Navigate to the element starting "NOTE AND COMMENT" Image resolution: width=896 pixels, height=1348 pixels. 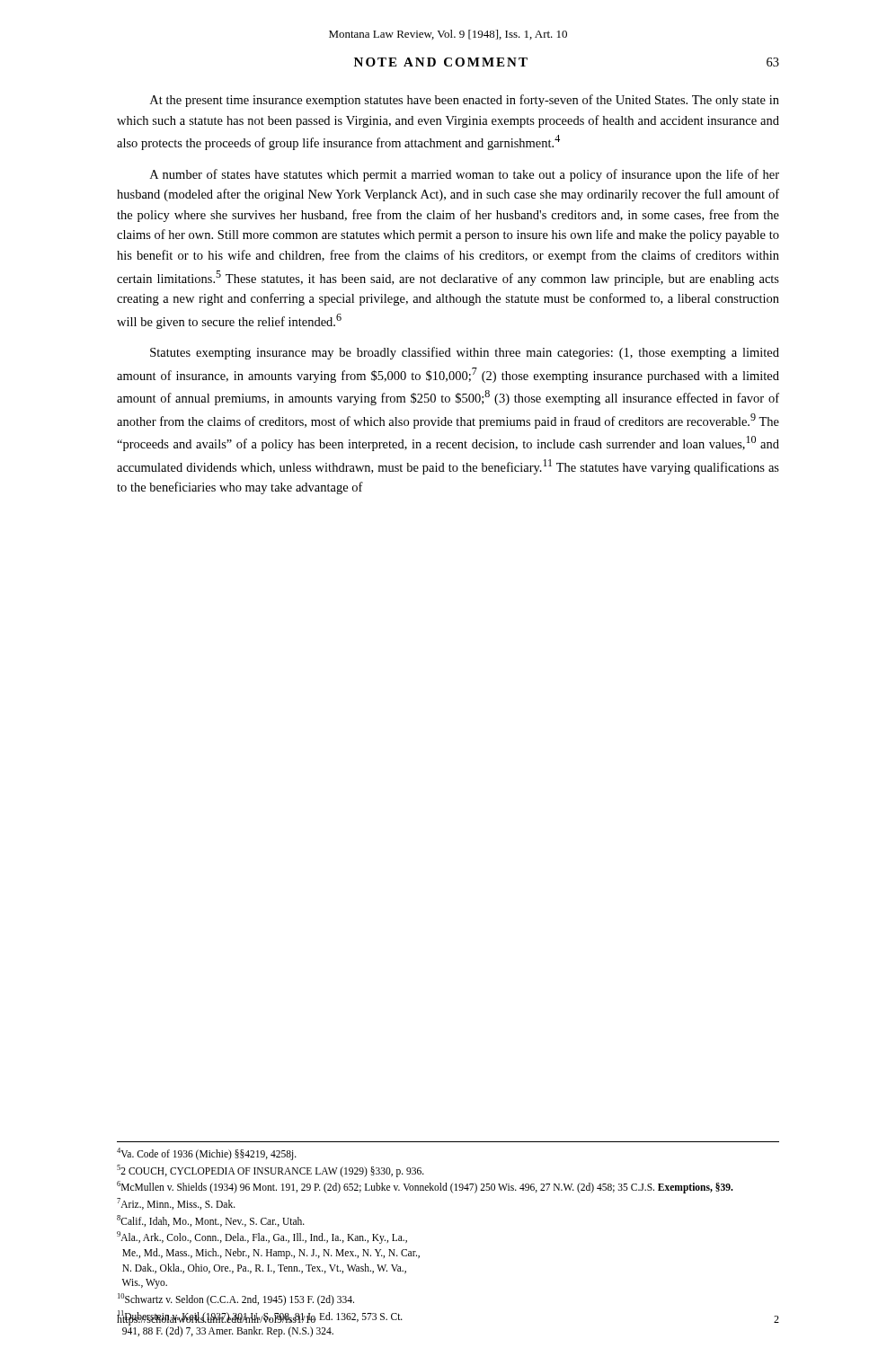442,62
